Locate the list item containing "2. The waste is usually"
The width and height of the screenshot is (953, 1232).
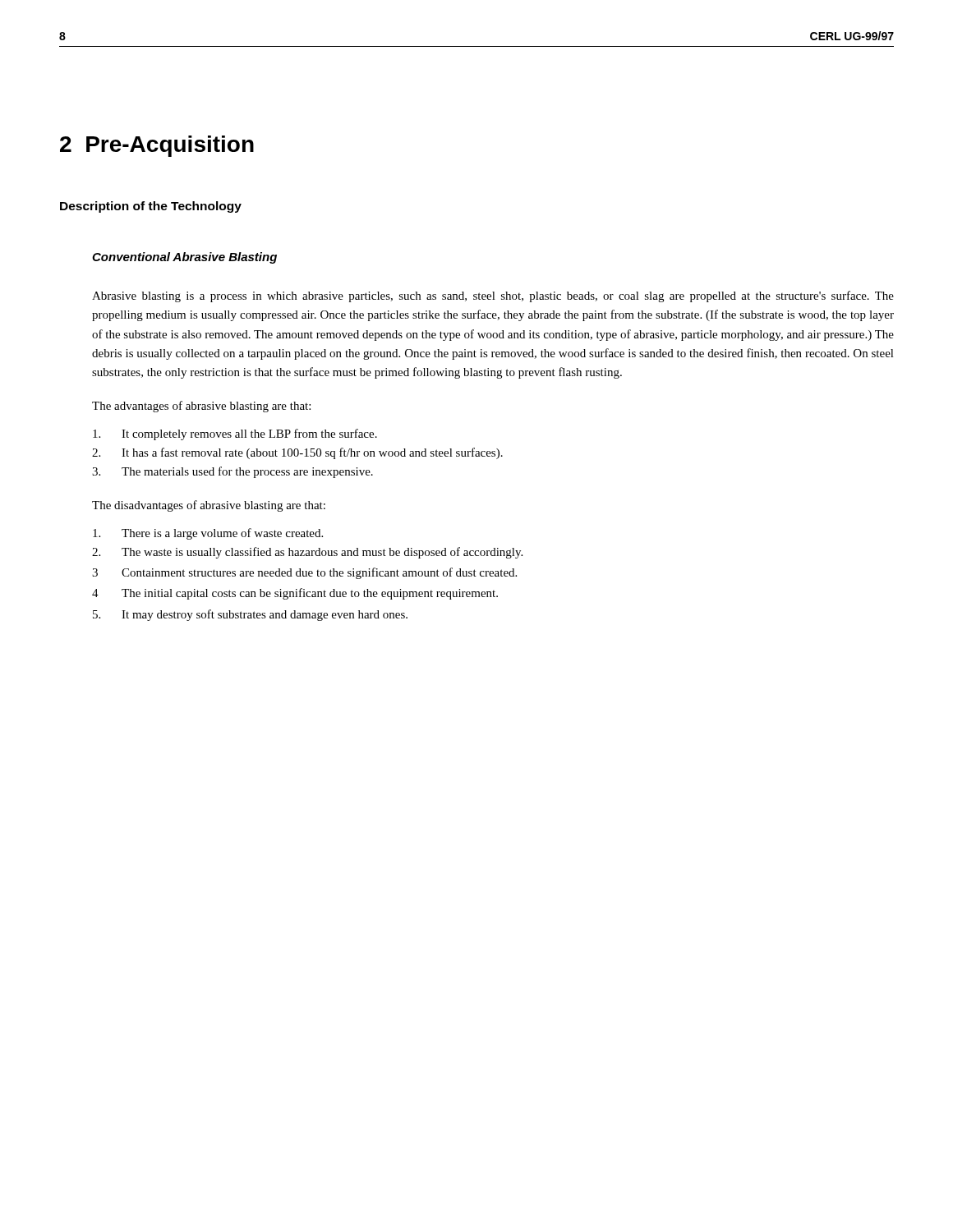tap(493, 552)
